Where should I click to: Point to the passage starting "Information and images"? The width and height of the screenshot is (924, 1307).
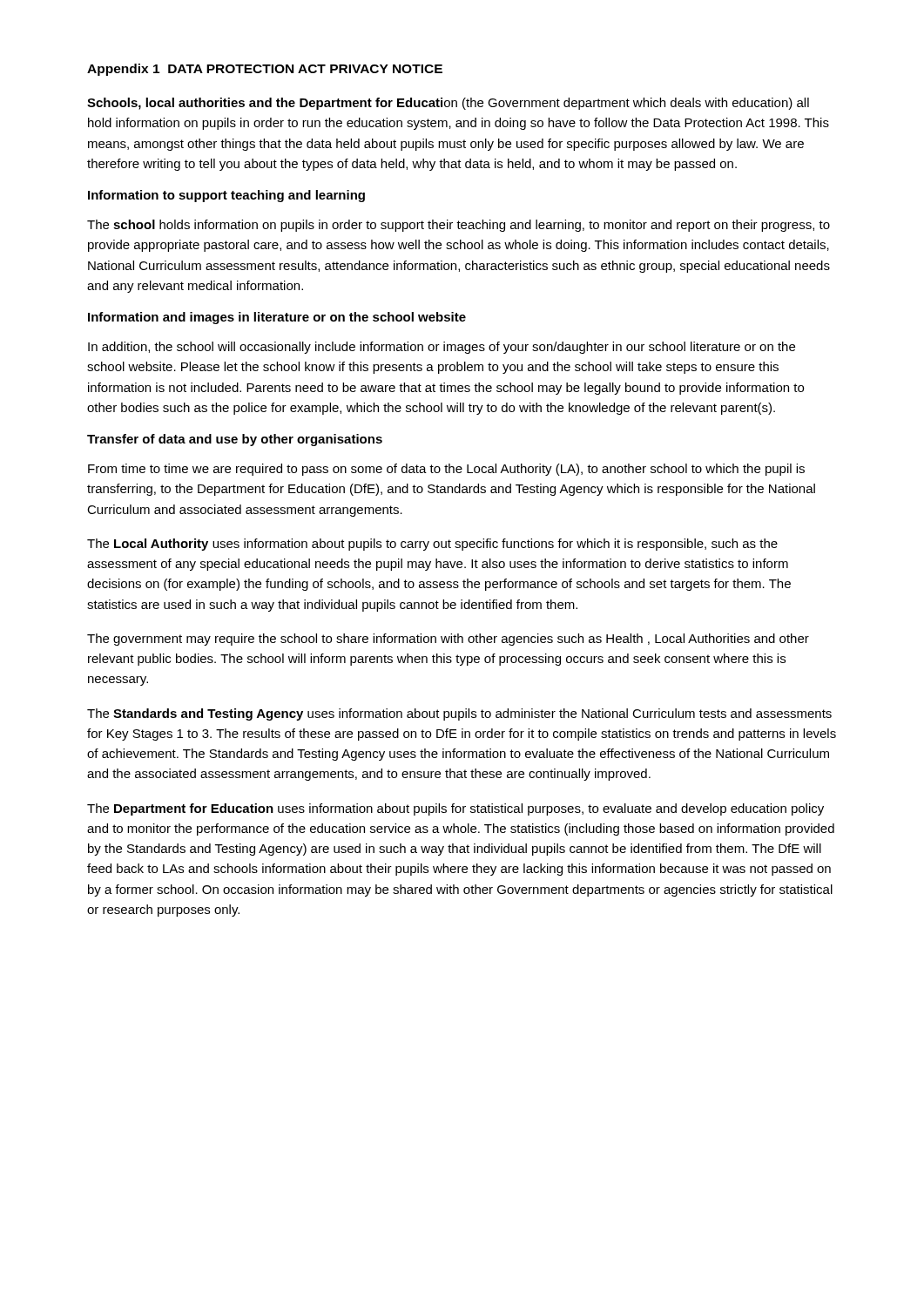point(277,317)
